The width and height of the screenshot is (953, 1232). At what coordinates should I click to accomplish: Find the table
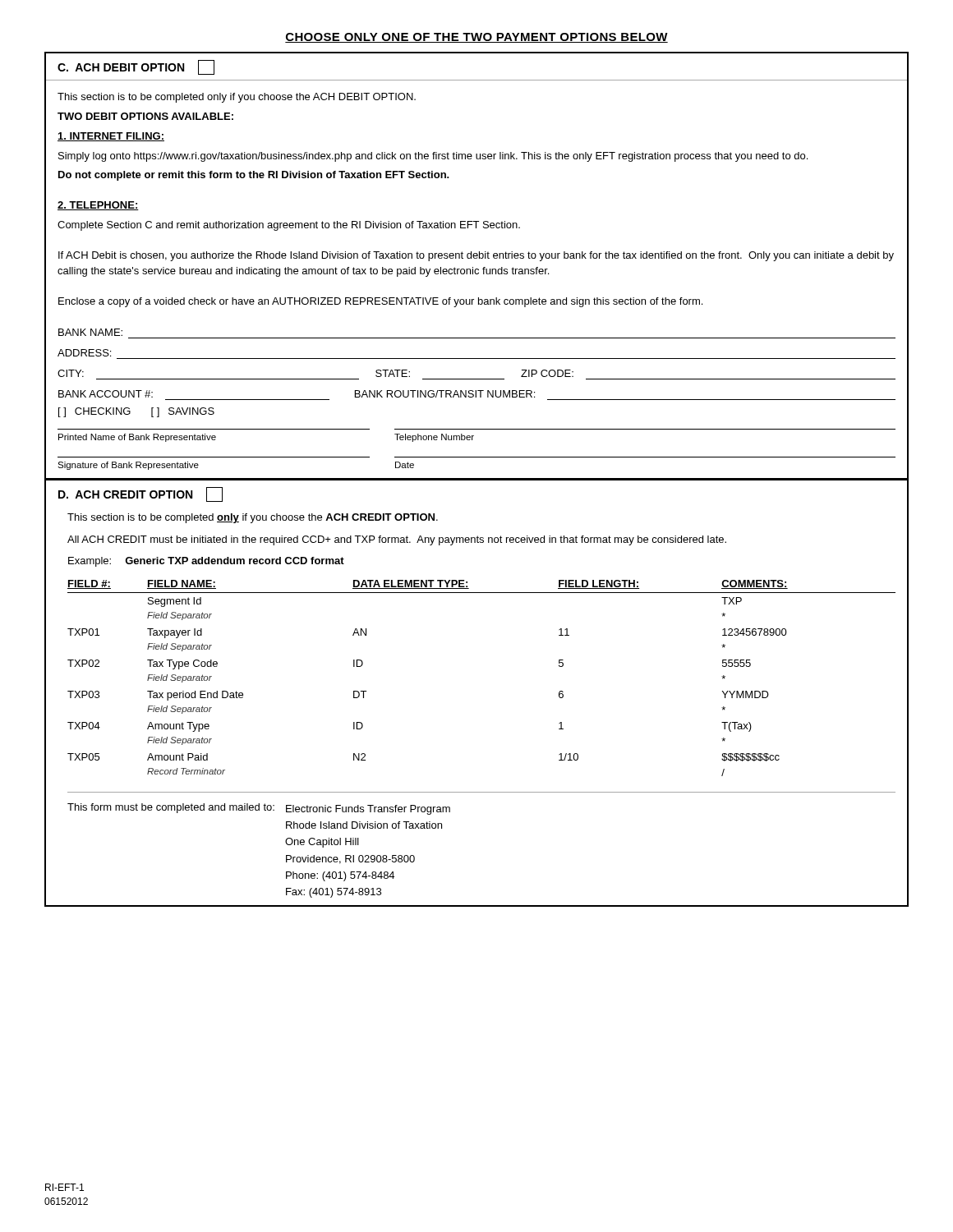pyautogui.click(x=481, y=678)
